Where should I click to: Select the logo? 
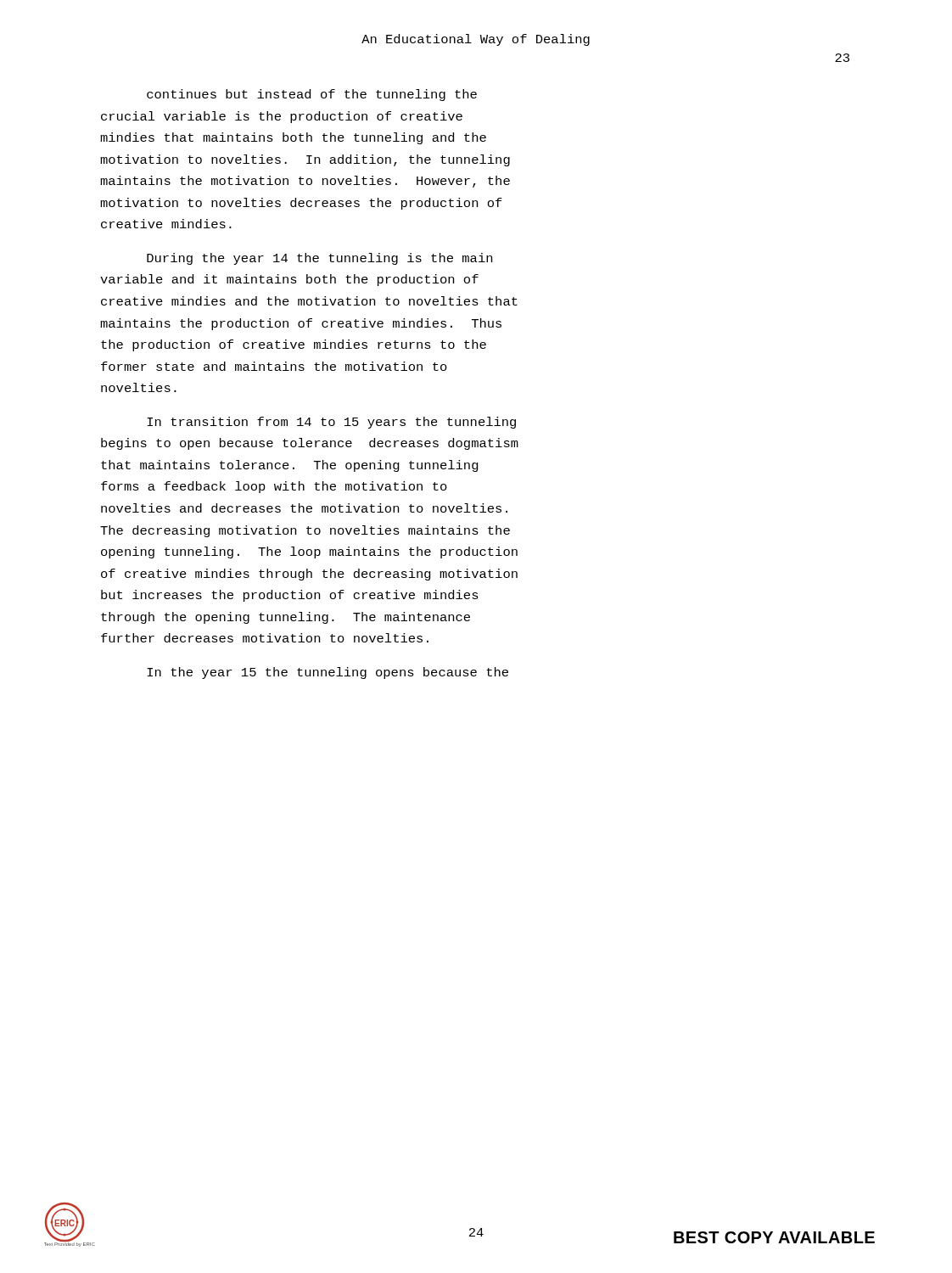pos(73,1225)
